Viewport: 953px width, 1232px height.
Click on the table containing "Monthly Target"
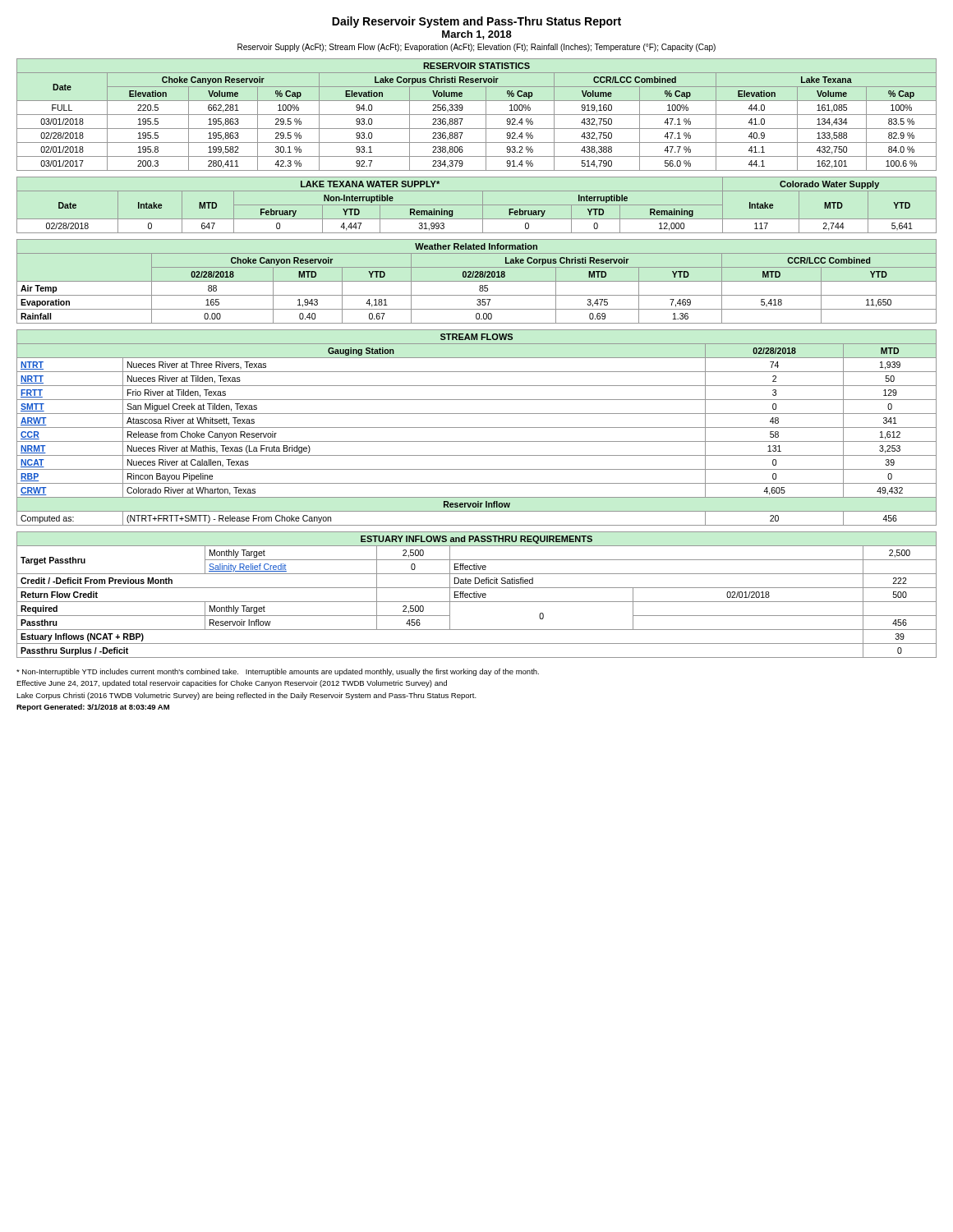click(476, 595)
